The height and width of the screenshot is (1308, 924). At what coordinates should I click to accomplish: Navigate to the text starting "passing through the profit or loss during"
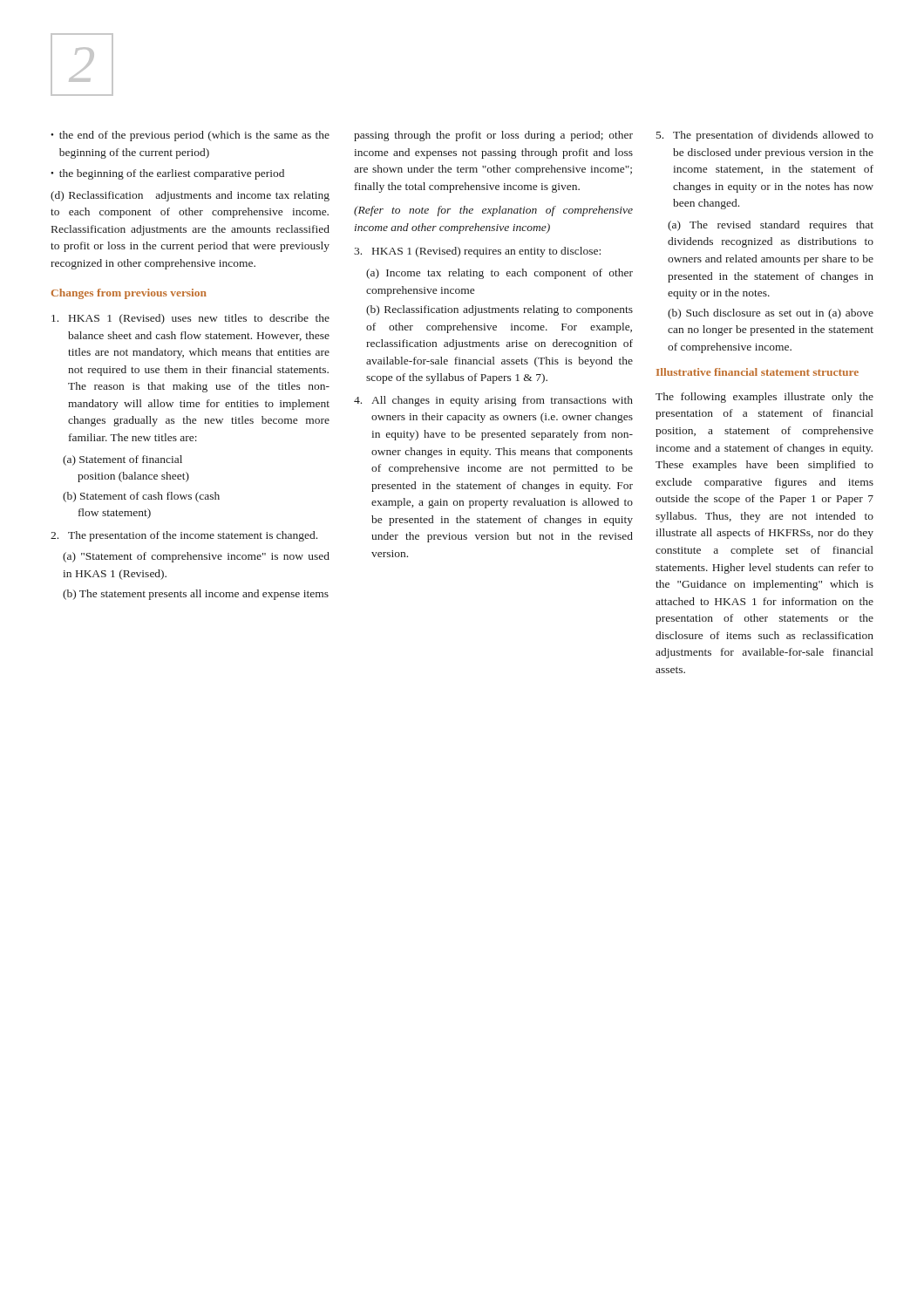493,160
